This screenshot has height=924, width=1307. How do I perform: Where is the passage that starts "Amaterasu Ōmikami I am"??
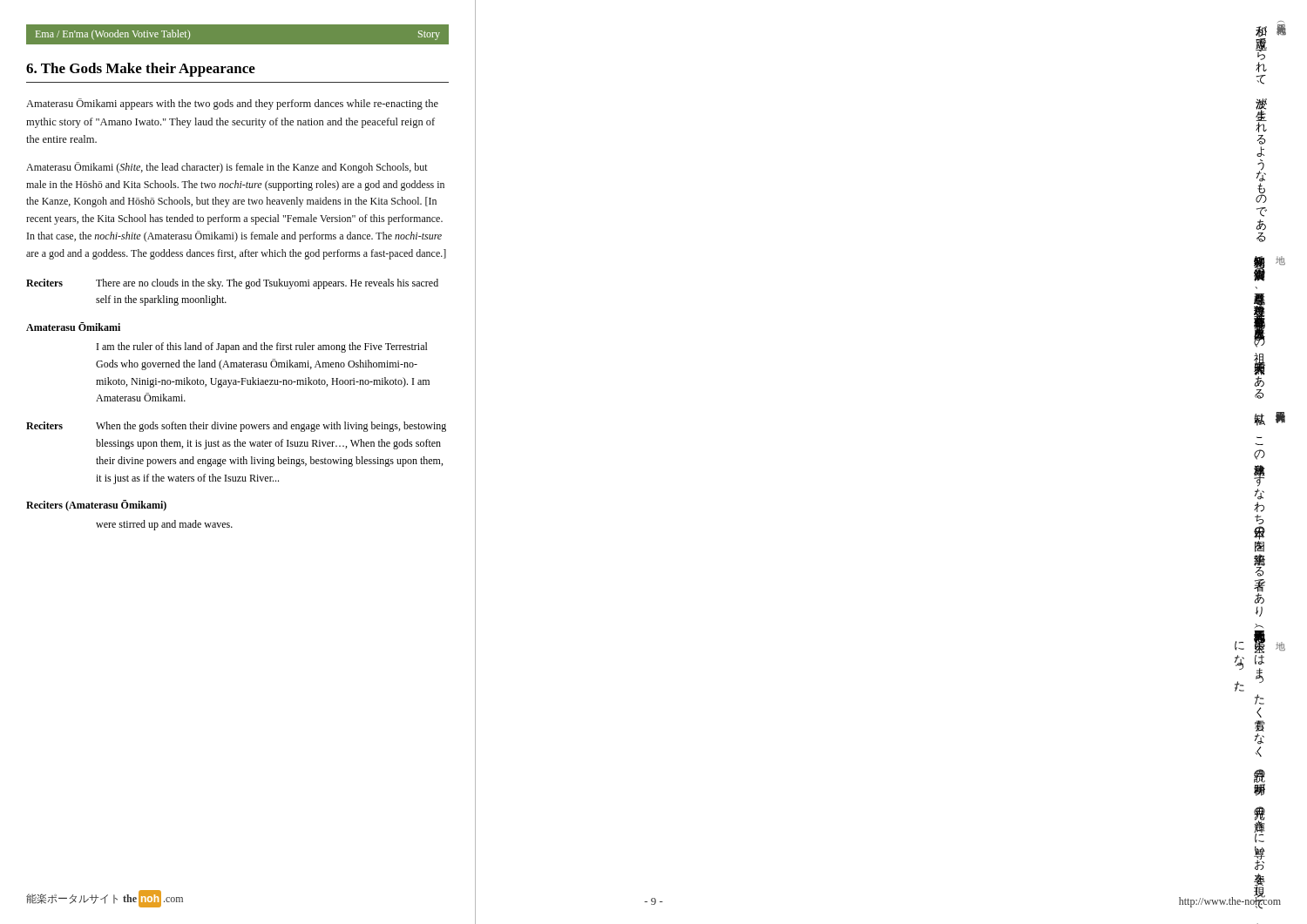click(x=237, y=364)
